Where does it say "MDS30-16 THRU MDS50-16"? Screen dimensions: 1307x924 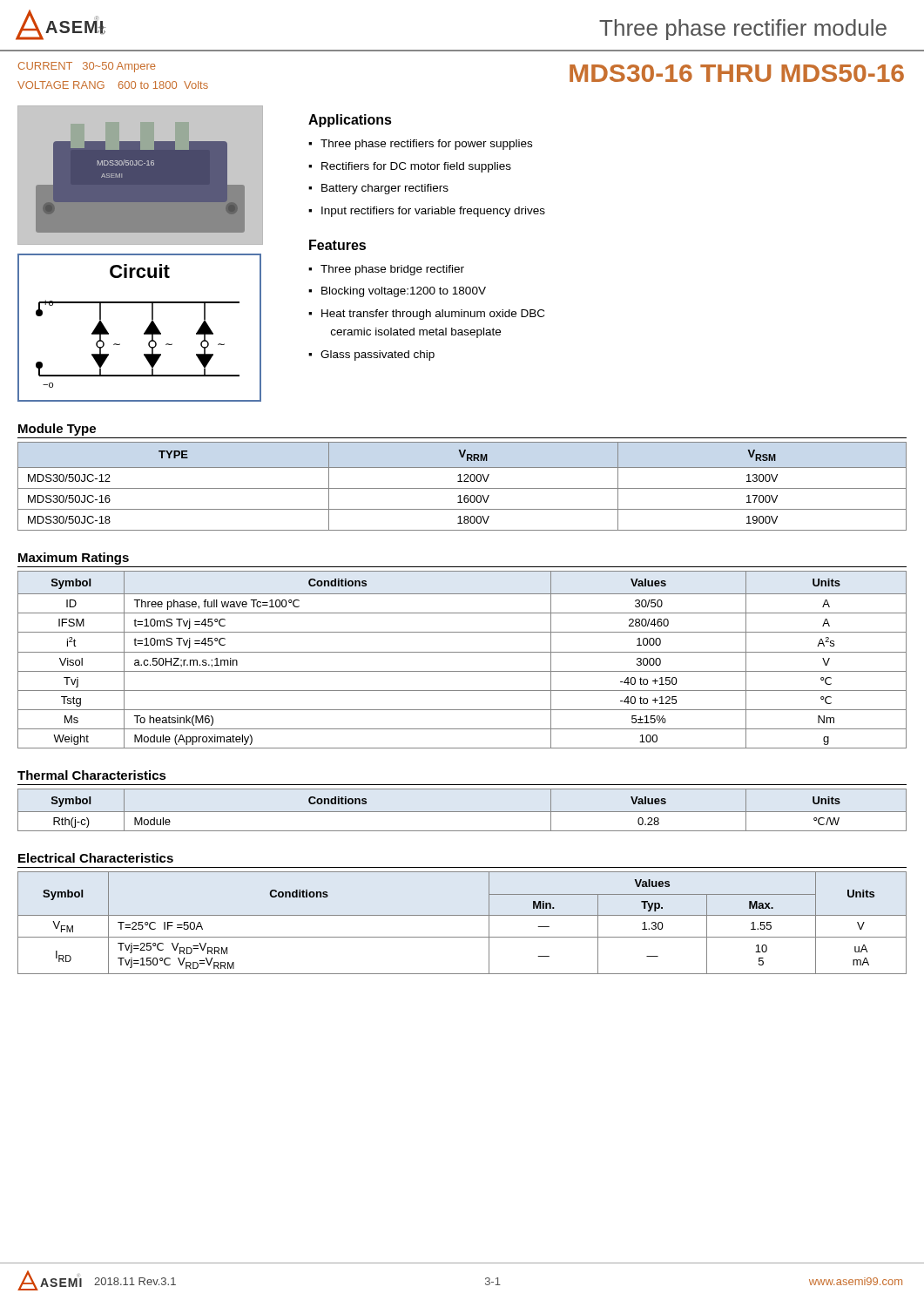click(736, 73)
